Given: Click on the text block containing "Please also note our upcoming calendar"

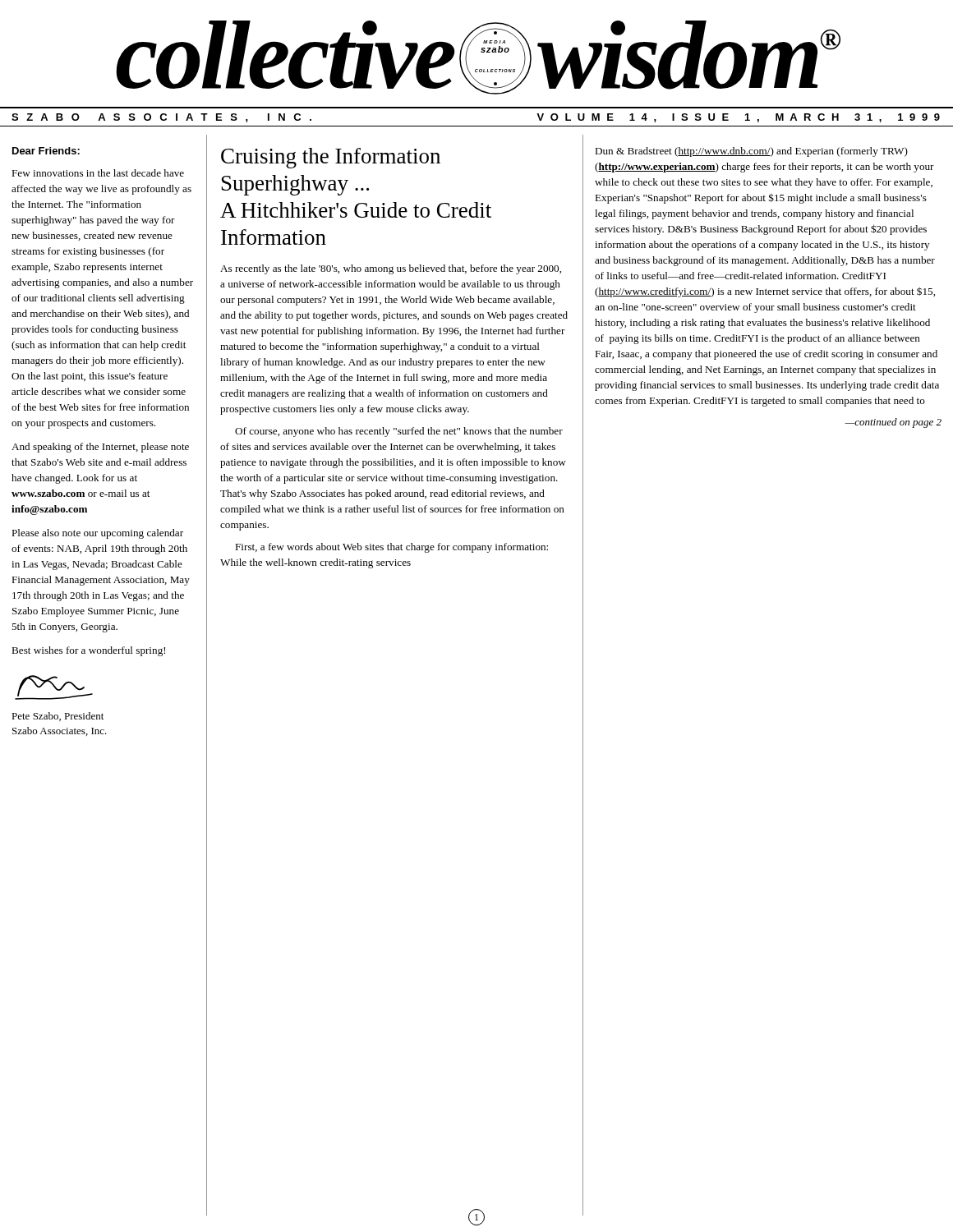Looking at the screenshot, I should pos(101,579).
